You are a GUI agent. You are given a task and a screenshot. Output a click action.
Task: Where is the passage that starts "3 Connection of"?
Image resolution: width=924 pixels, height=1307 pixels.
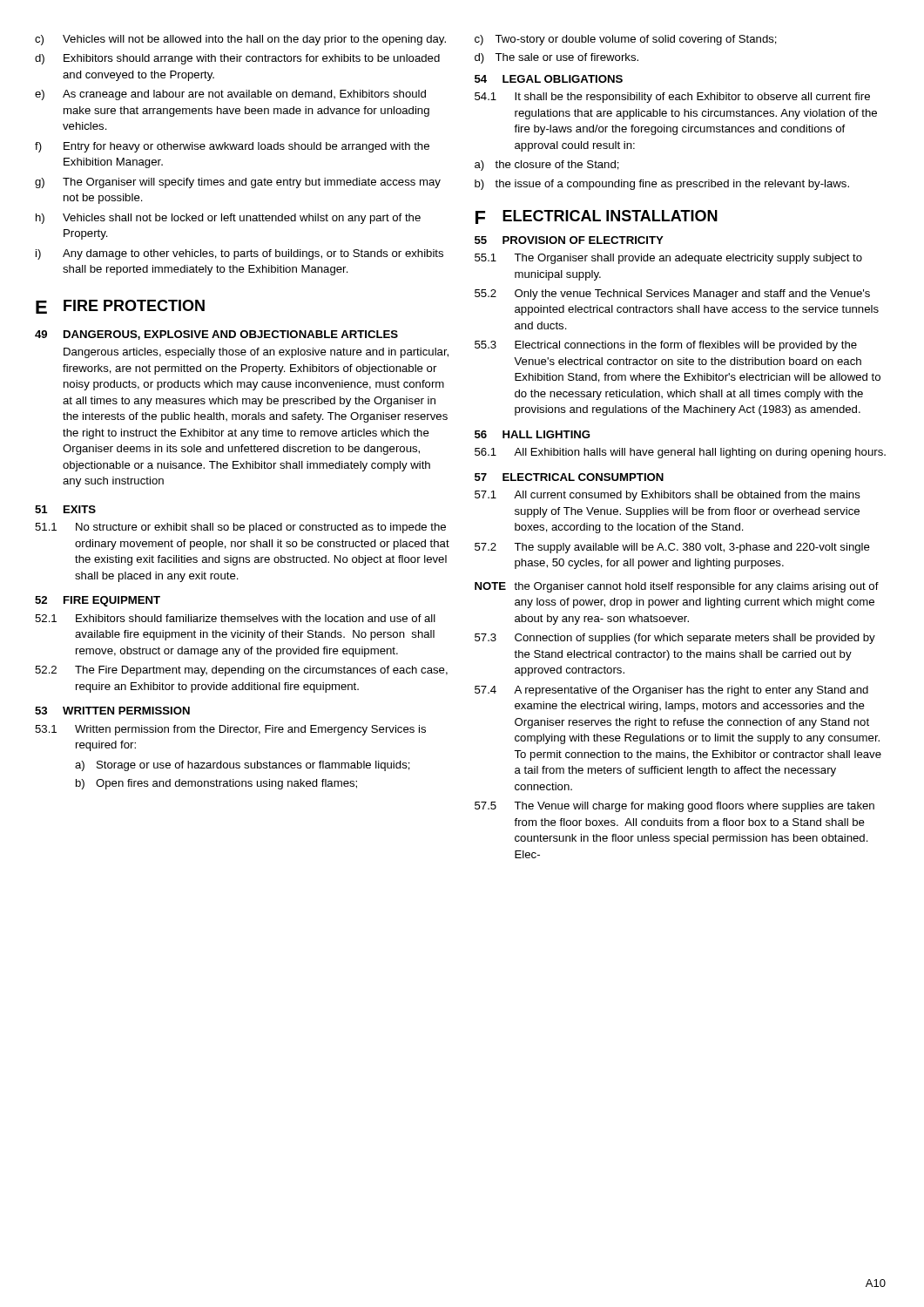click(x=682, y=654)
